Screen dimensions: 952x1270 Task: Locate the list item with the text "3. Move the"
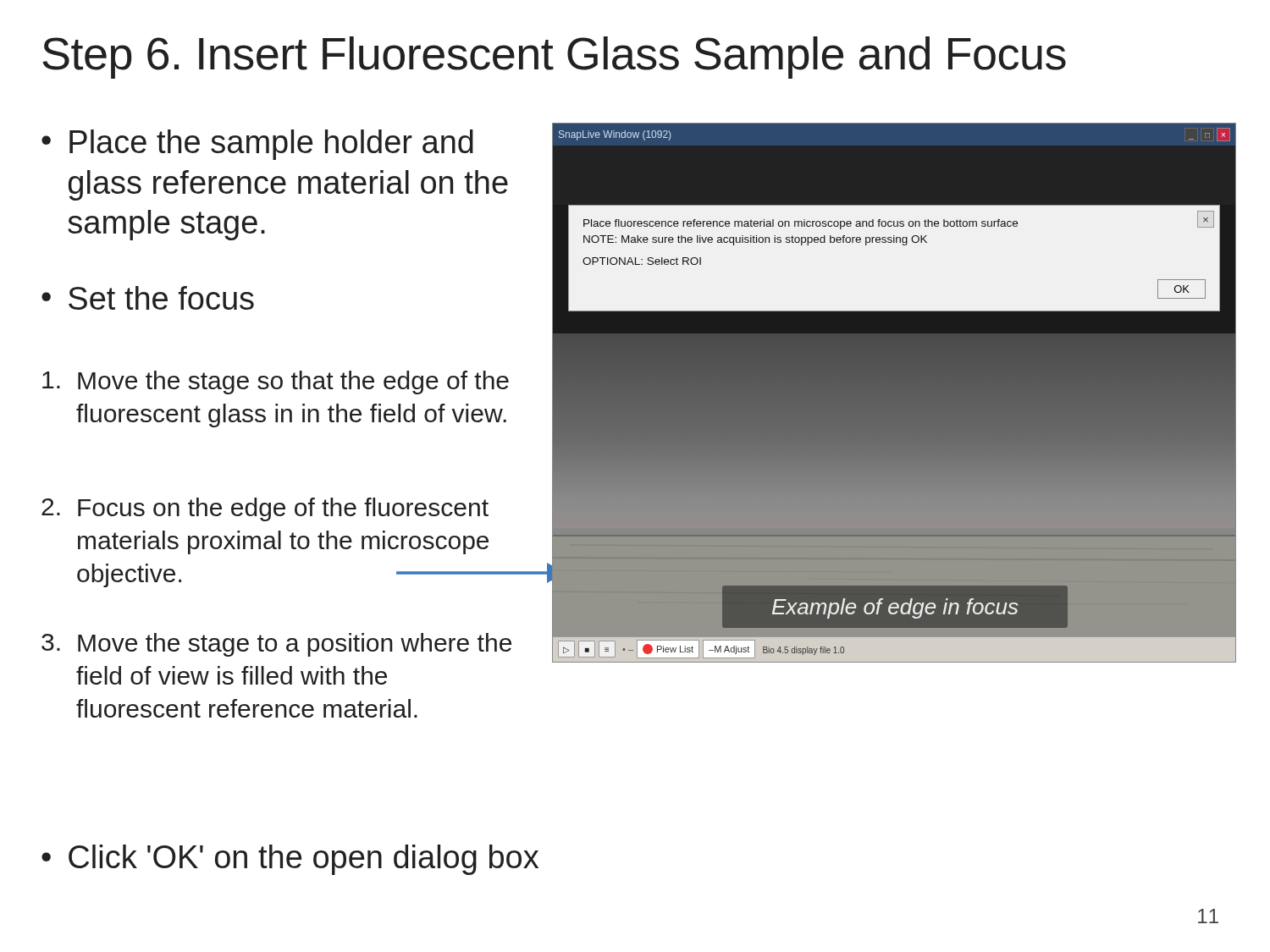pos(278,676)
